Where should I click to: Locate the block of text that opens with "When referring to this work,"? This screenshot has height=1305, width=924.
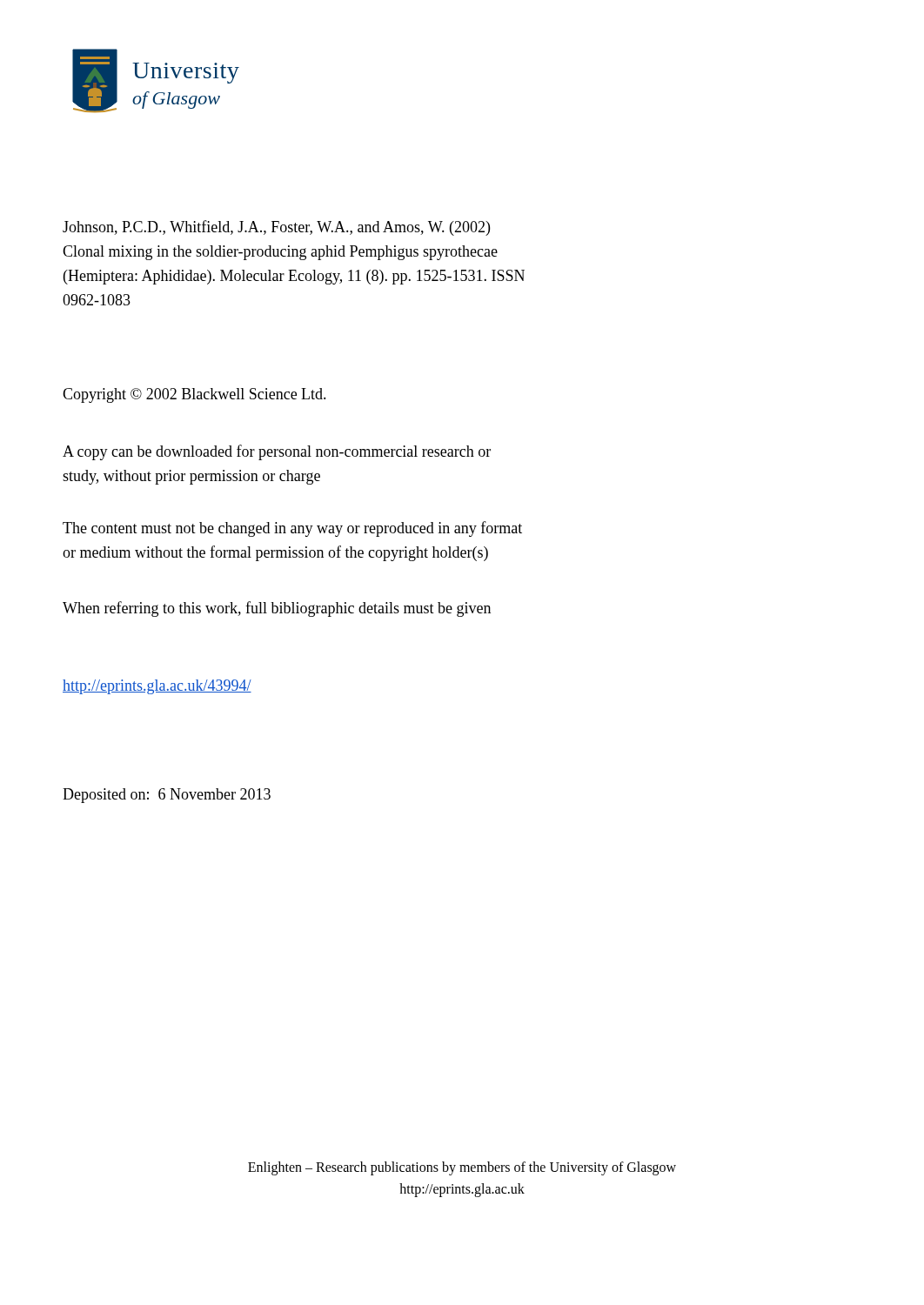[x=277, y=608]
